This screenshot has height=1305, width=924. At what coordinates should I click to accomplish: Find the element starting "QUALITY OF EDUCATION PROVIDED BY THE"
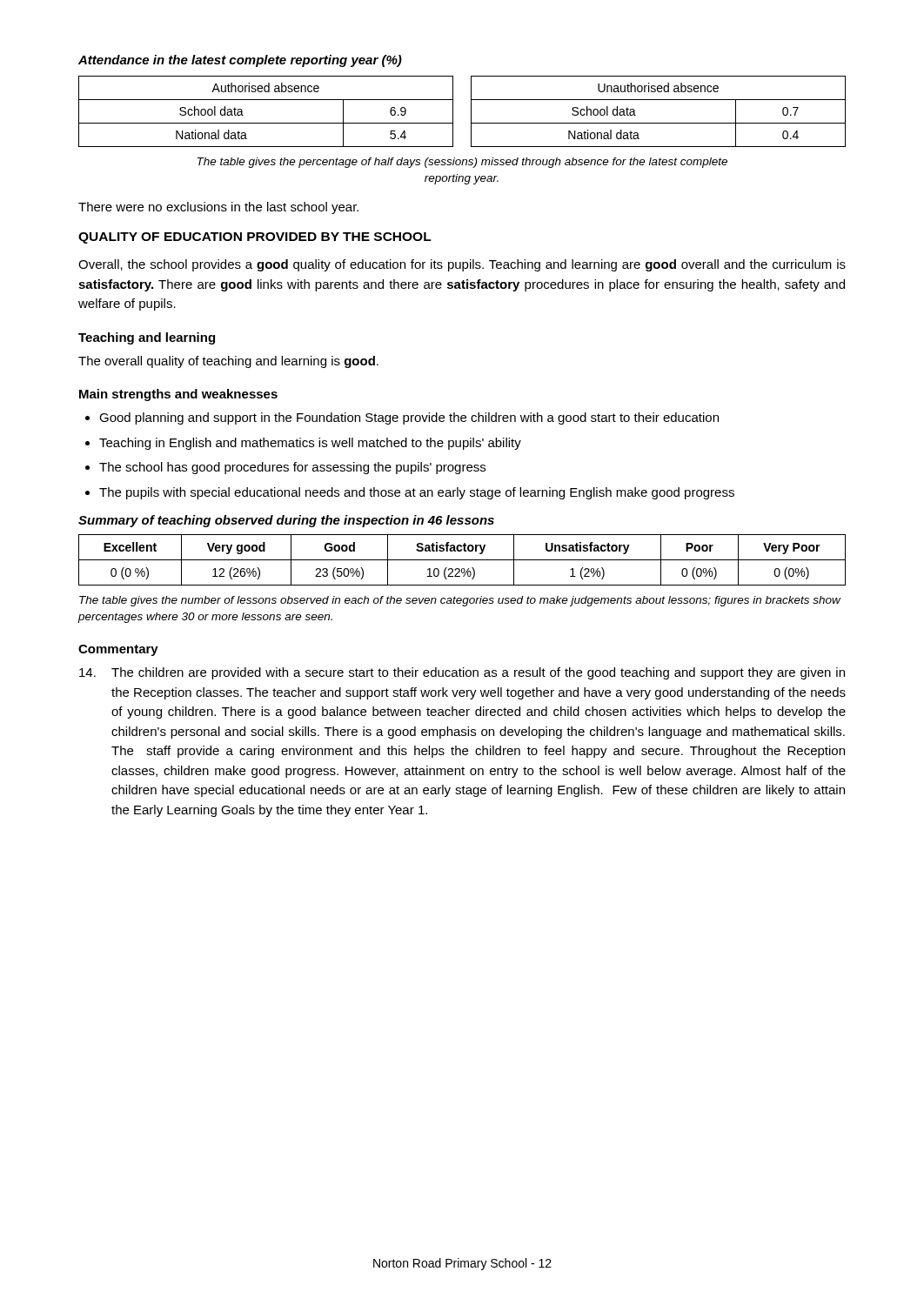click(255, 236)
